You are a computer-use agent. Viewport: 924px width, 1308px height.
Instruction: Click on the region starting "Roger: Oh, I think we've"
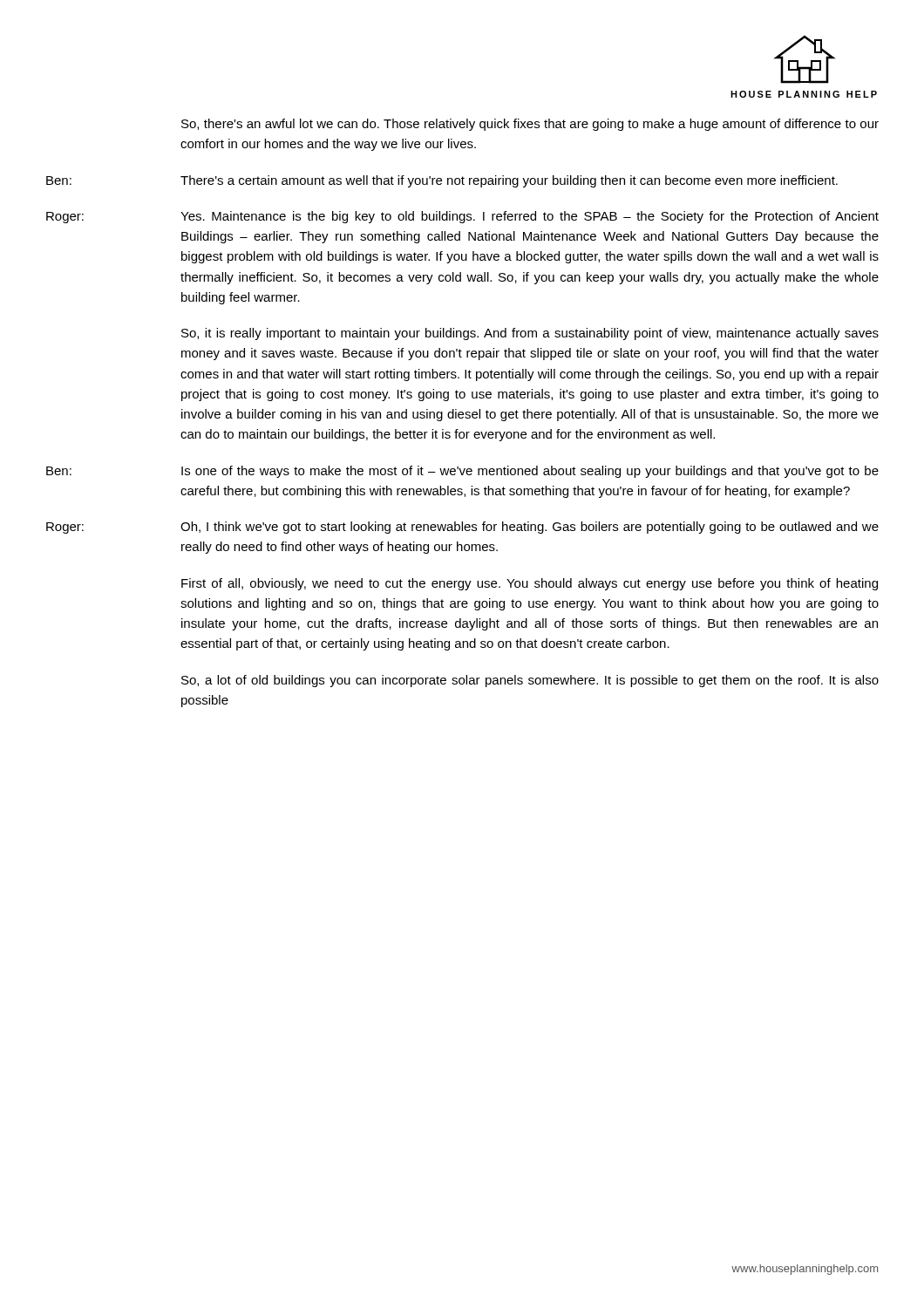click(x=462, y=537)
